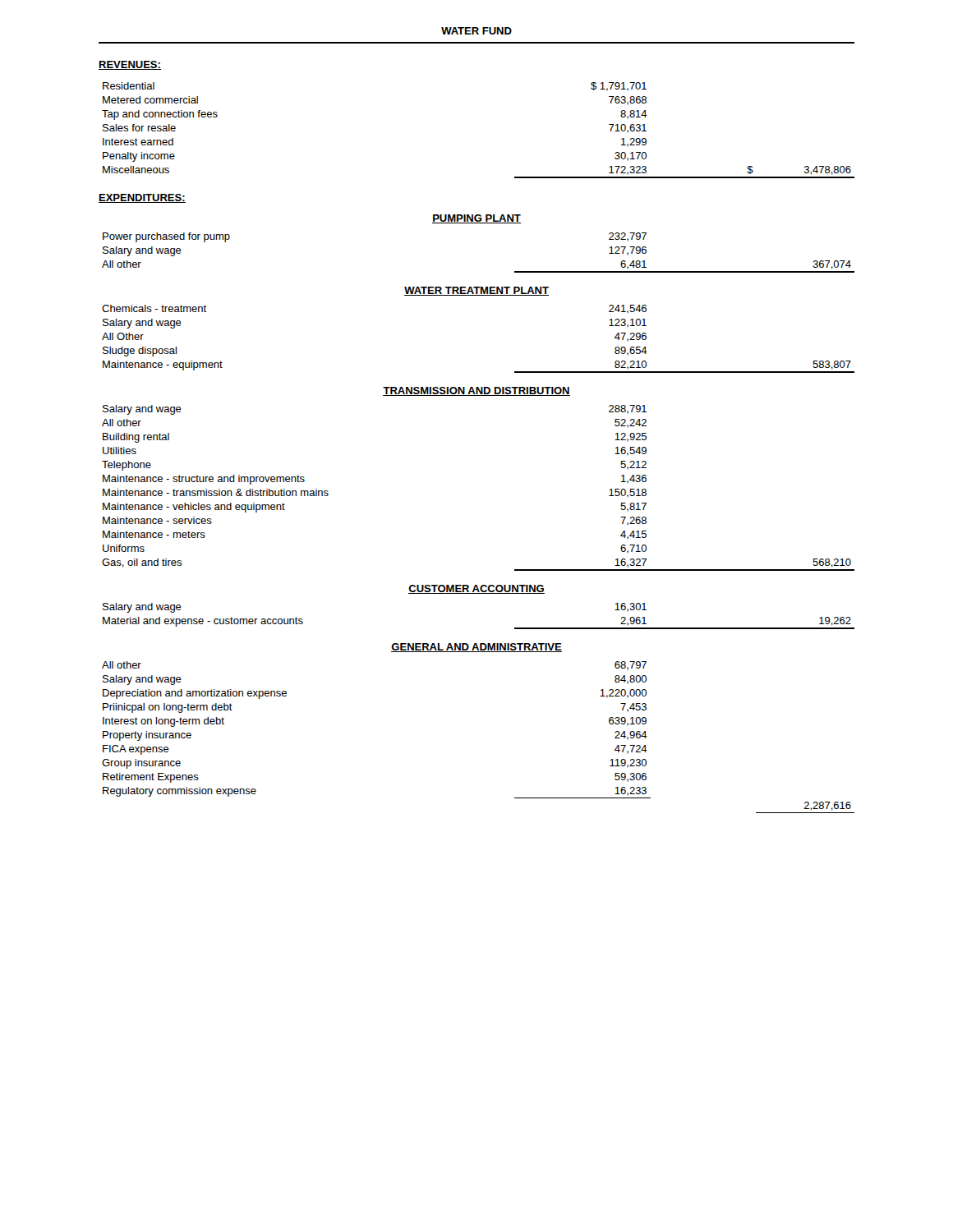Click on the table containing "Chemicals - treatment"
The width and height of the screenshot is (953, 1232).
tap(476, 337)
